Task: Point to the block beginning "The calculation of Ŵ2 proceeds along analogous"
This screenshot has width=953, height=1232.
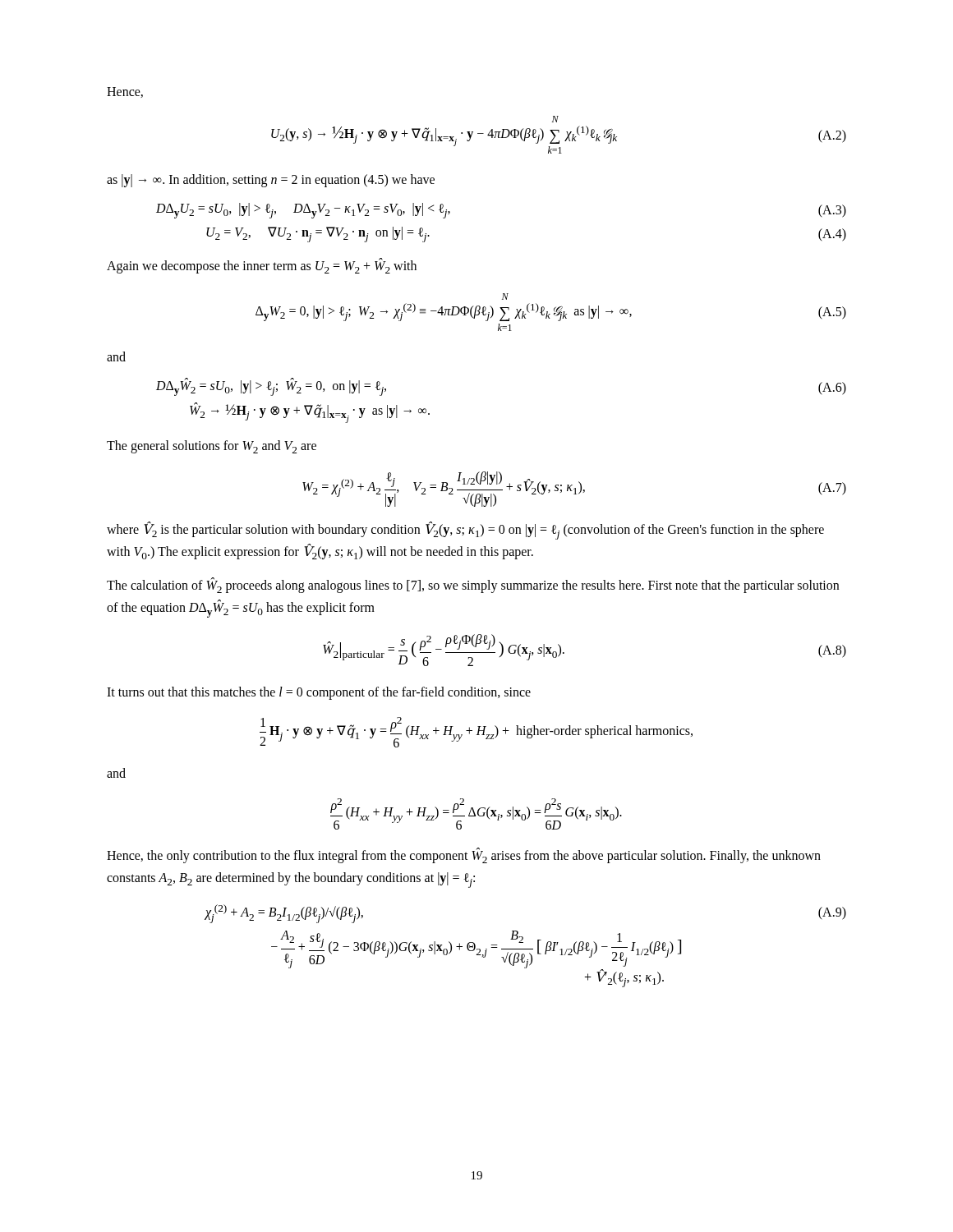Action: tap(473, 598)
